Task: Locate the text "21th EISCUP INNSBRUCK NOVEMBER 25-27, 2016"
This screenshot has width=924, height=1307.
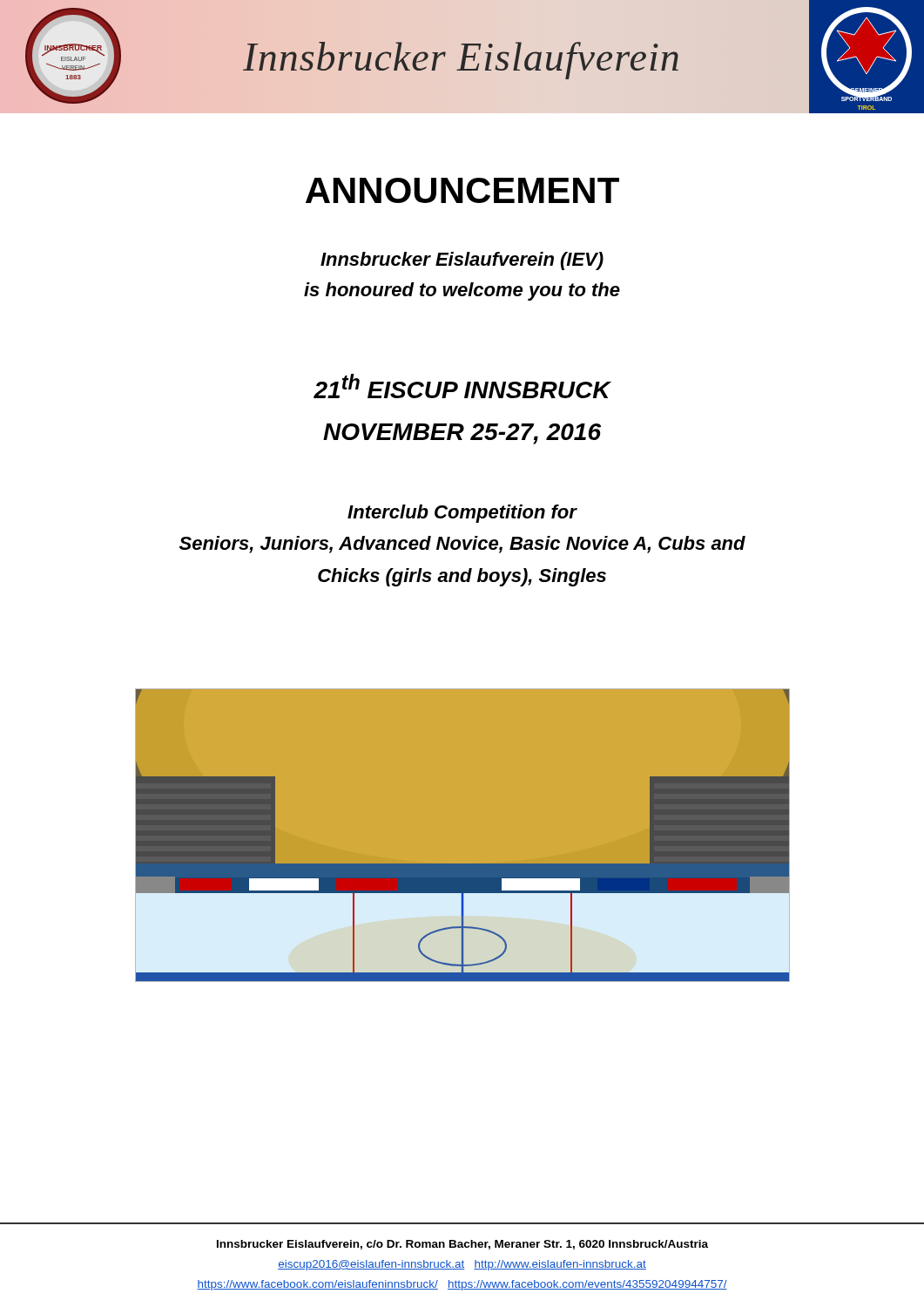Action: (x=462, y=409)
